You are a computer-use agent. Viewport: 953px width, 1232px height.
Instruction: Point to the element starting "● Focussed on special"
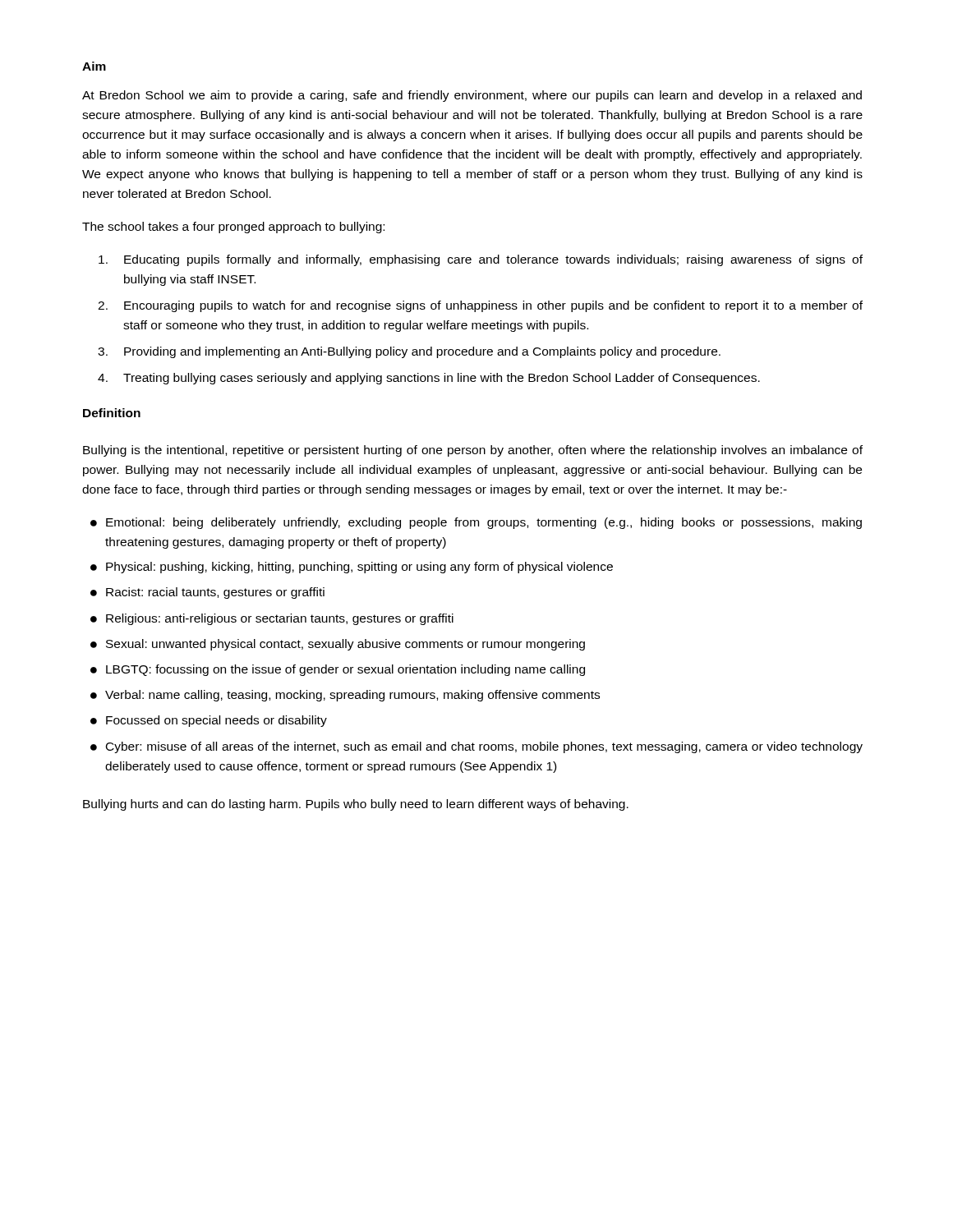coord(209,721)
